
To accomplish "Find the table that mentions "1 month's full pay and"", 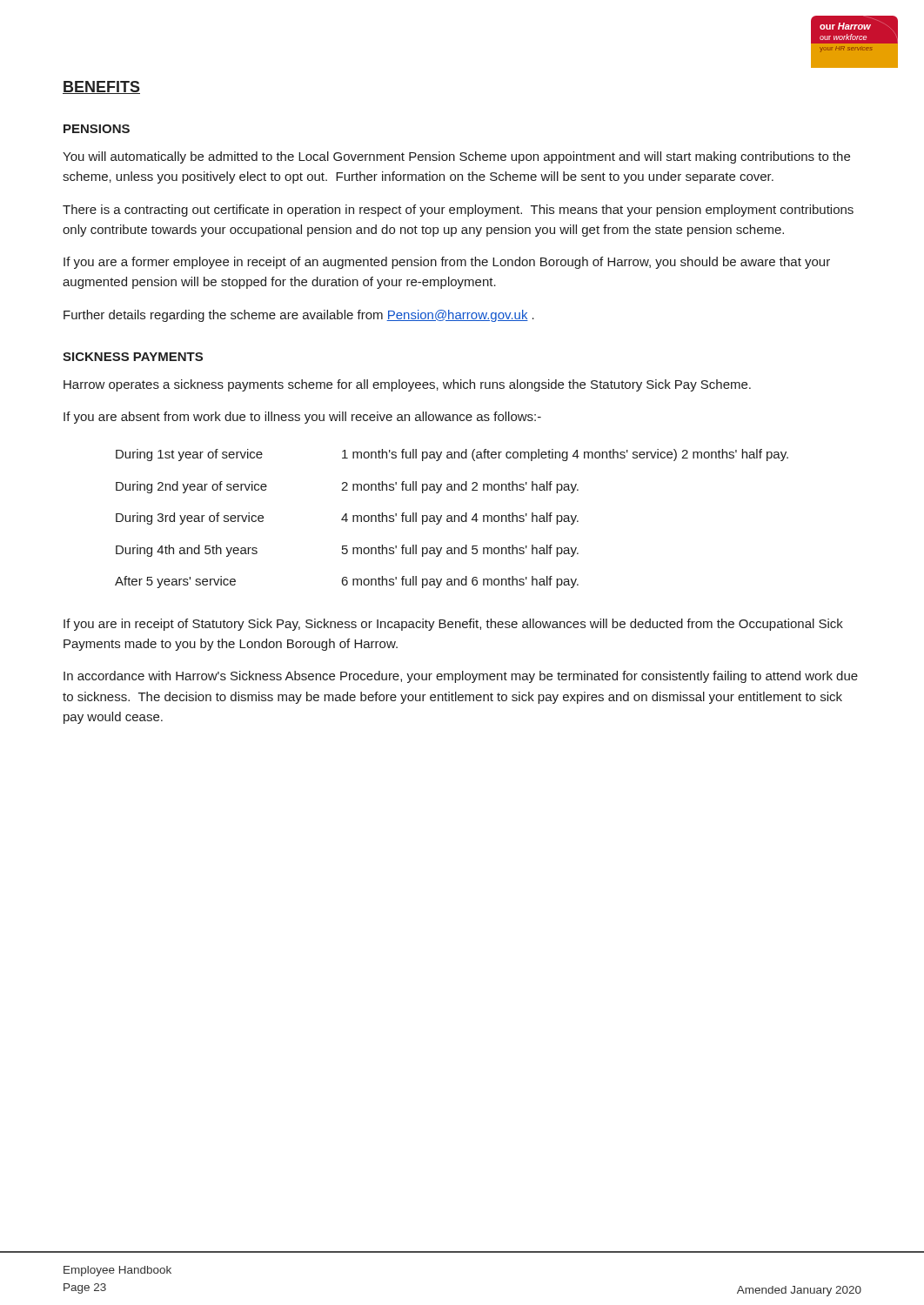I will [462, 518].
